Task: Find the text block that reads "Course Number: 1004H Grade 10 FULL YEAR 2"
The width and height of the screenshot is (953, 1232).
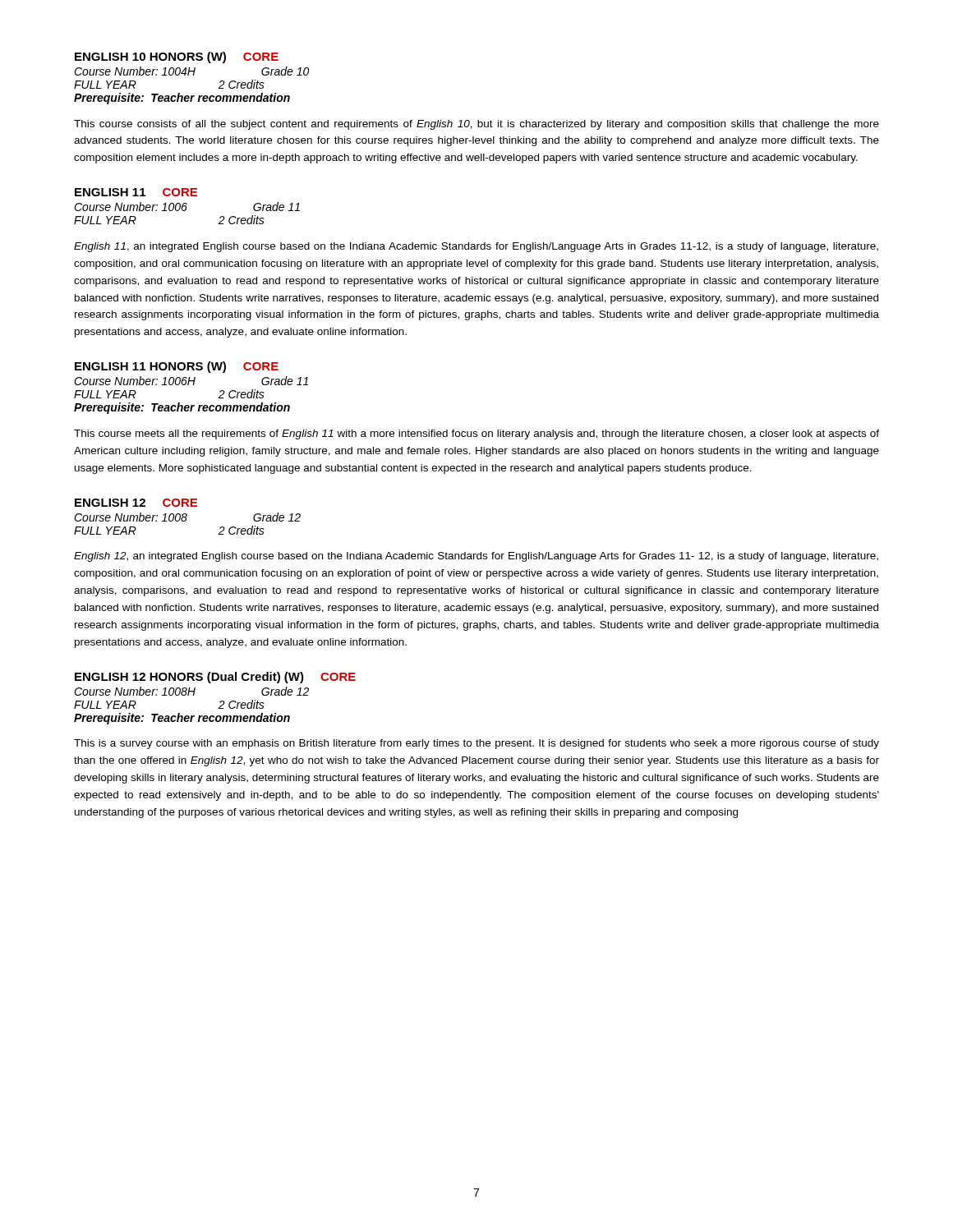Action: click(x=476, y=116)
